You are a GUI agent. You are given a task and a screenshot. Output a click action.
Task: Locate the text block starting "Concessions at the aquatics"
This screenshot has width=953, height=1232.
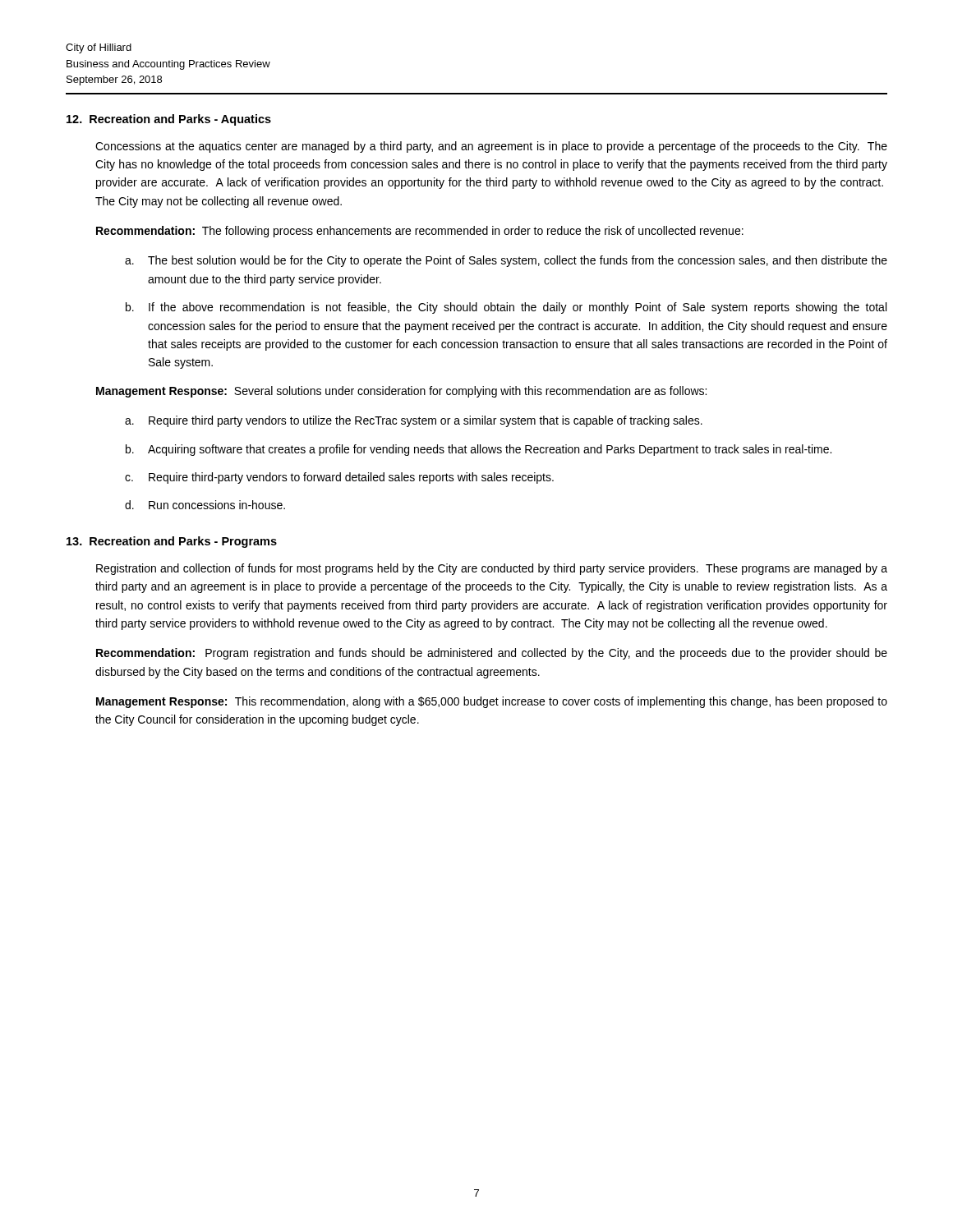tap(491, 173)
